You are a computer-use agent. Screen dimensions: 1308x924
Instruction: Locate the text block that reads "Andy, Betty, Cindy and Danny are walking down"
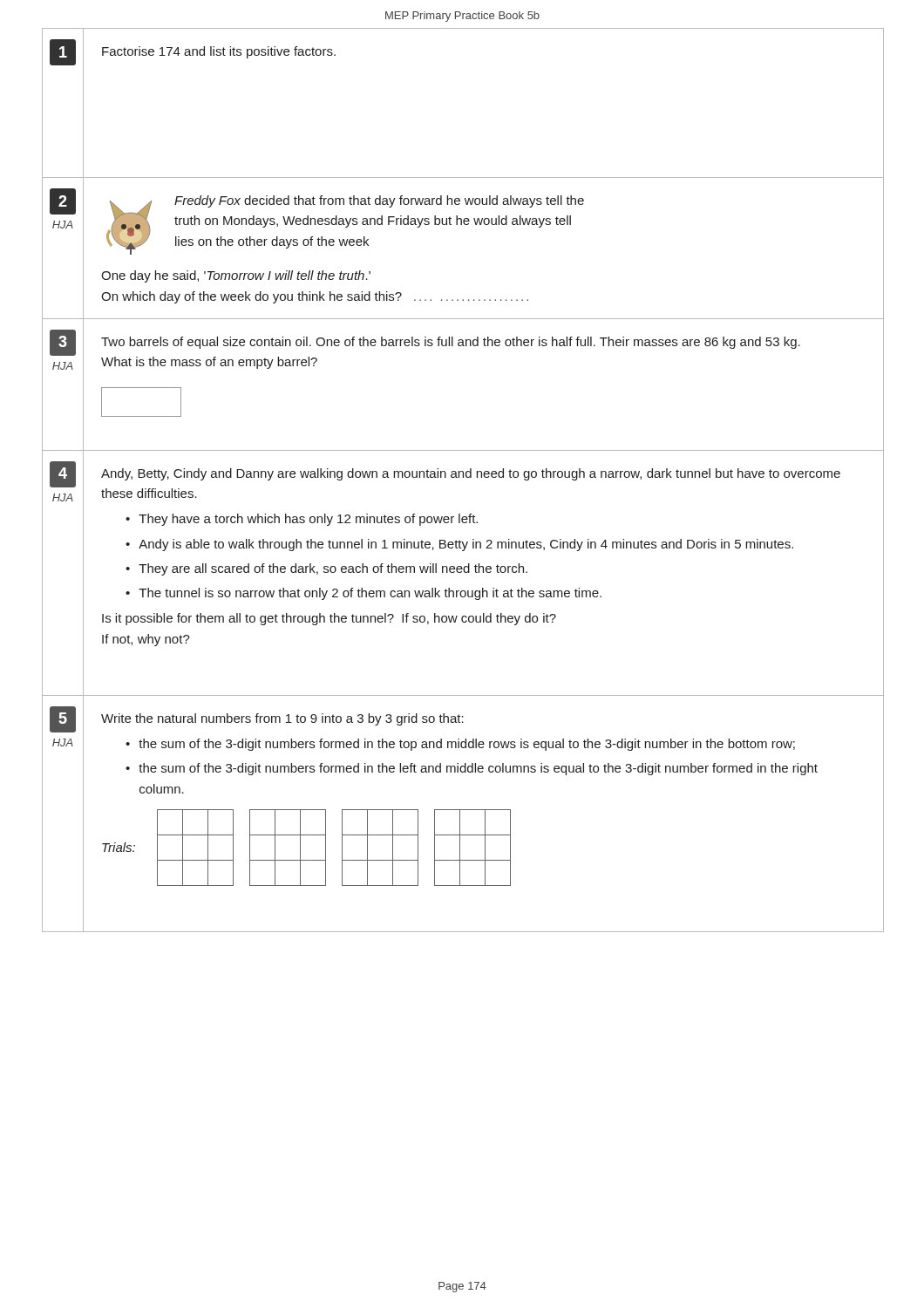click(x=483, y=556)
